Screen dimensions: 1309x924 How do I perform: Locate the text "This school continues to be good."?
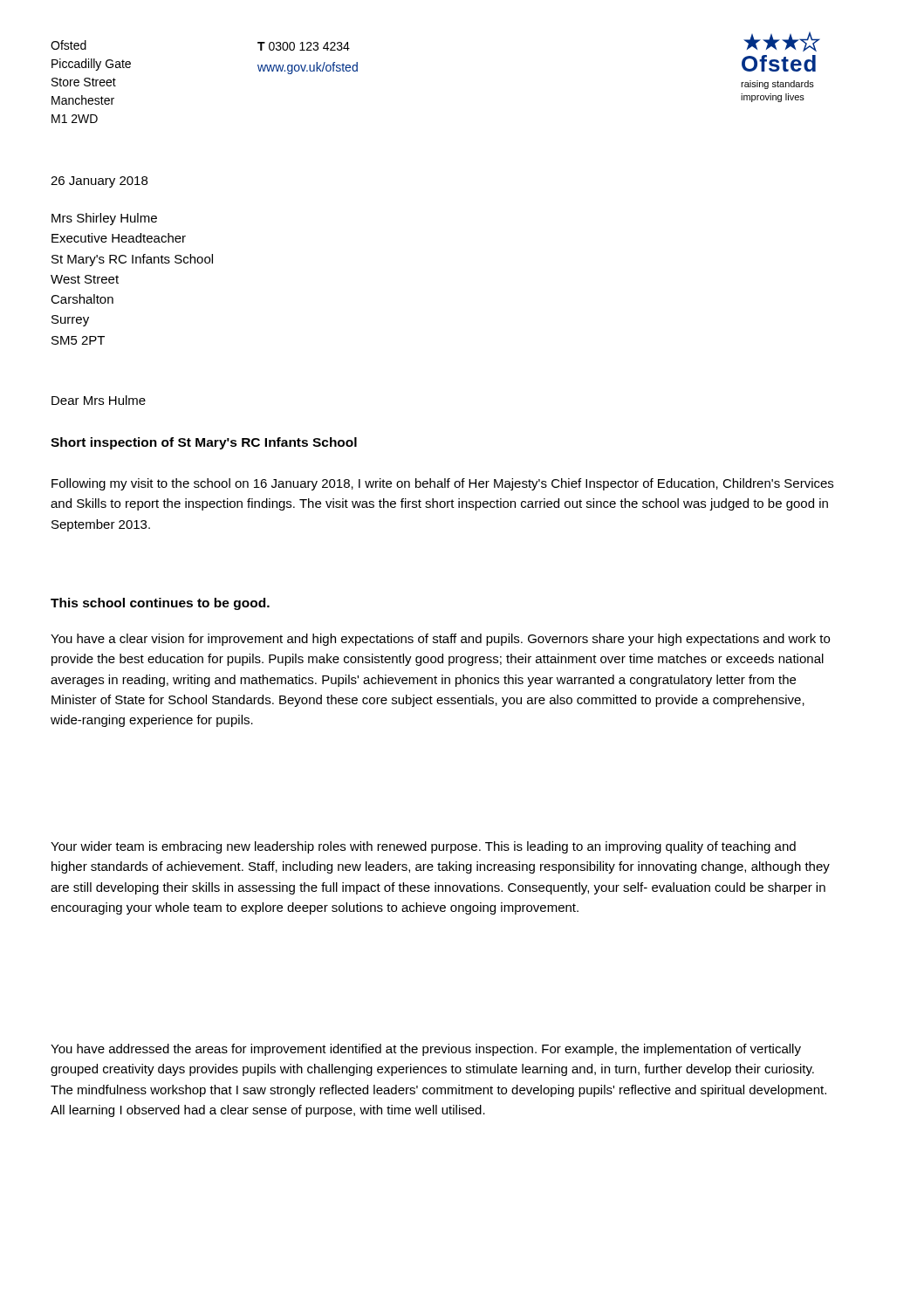[x=160, y=603]
